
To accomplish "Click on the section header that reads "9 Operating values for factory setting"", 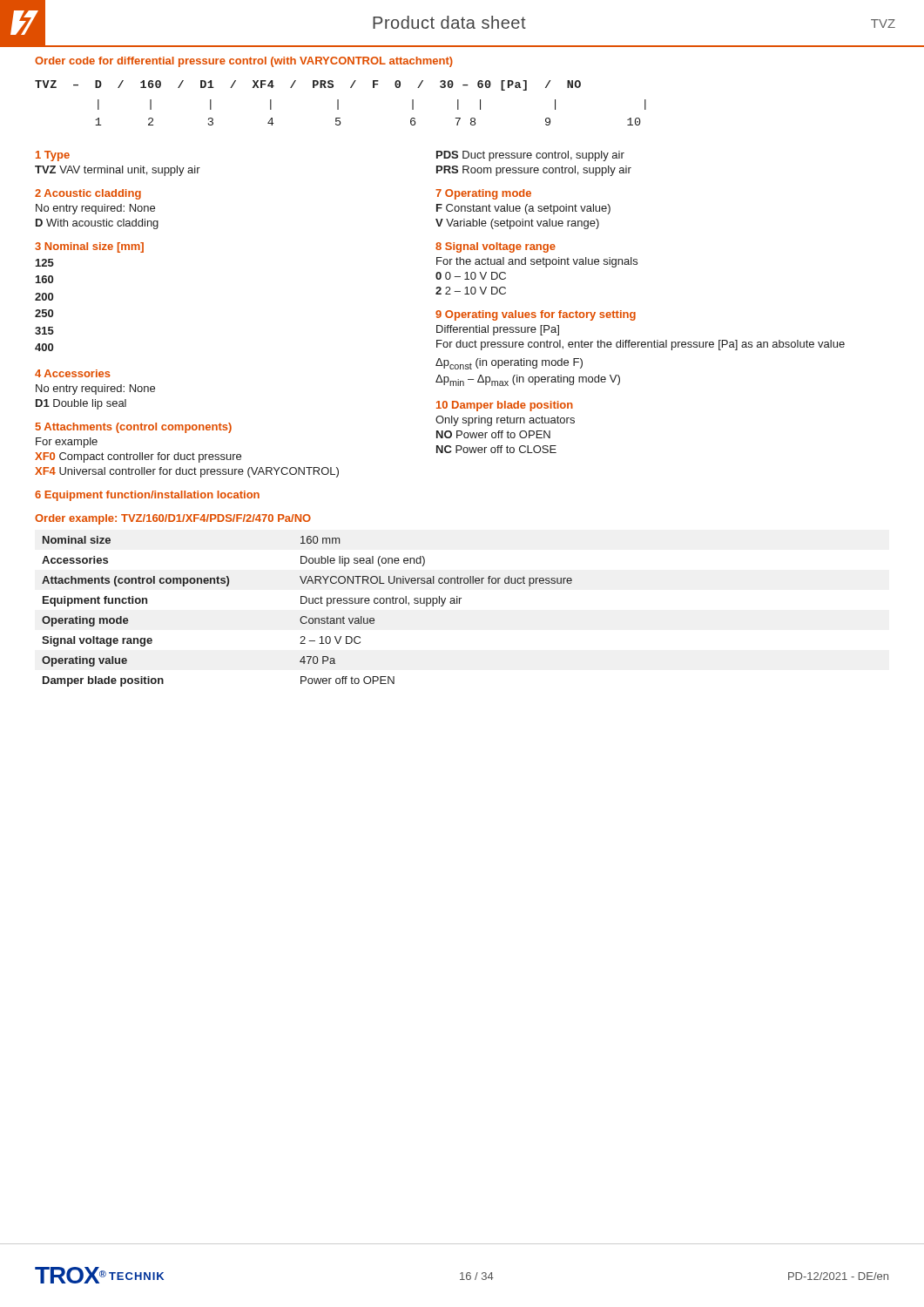I will tap(536, 314).
